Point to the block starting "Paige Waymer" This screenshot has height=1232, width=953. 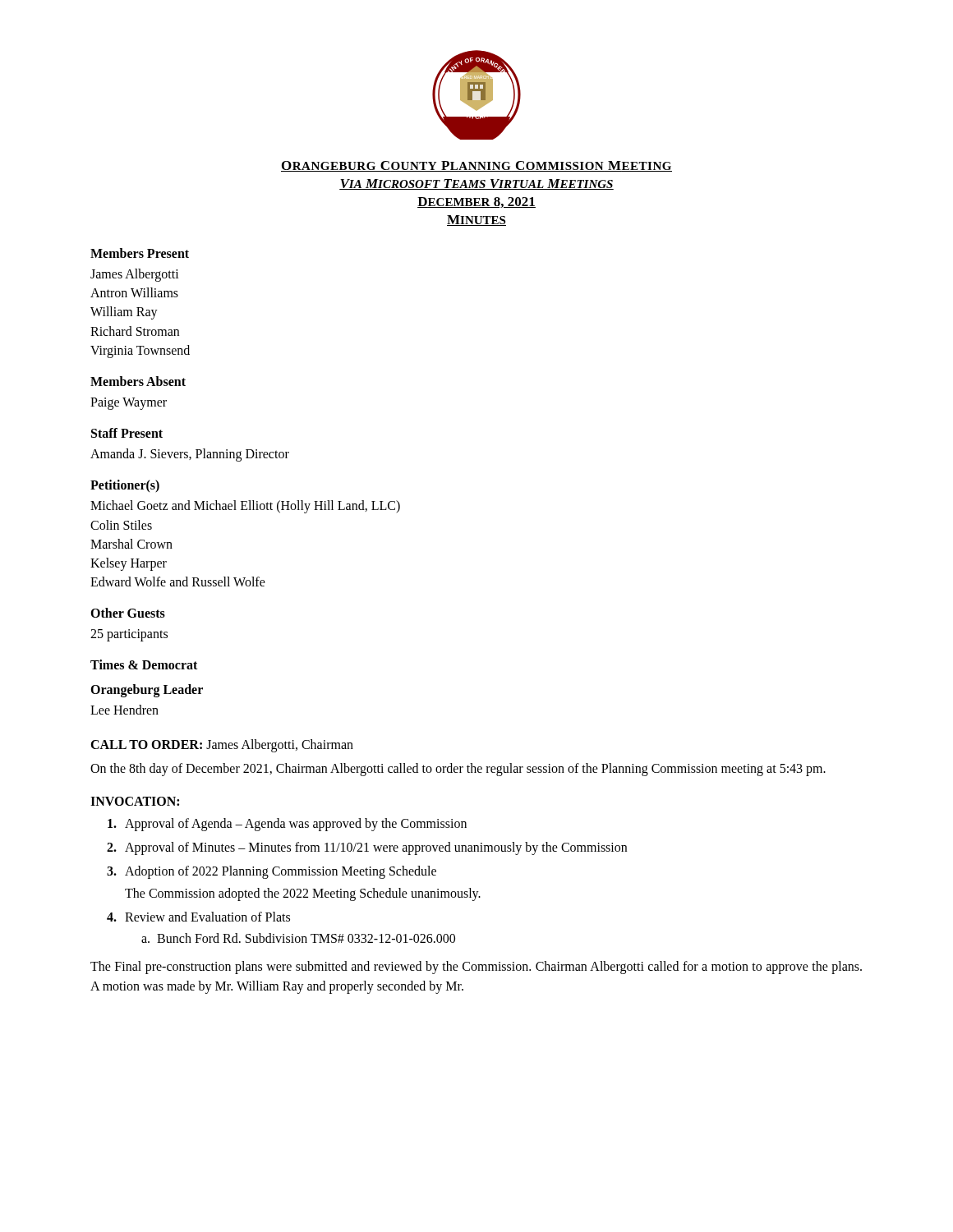click(x=129, y=402)
